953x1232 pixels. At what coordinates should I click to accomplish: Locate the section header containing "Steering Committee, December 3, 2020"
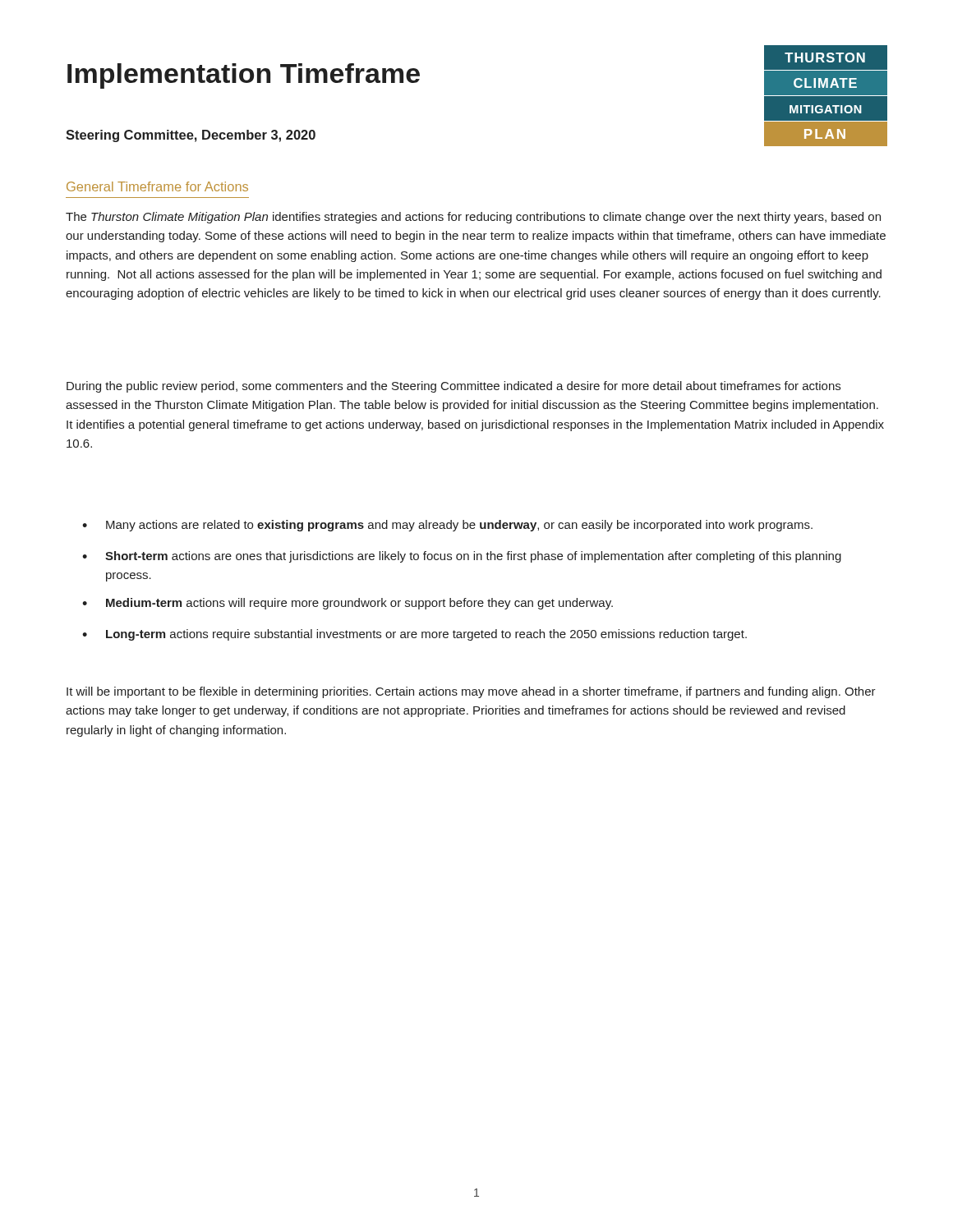coord(191,136)
